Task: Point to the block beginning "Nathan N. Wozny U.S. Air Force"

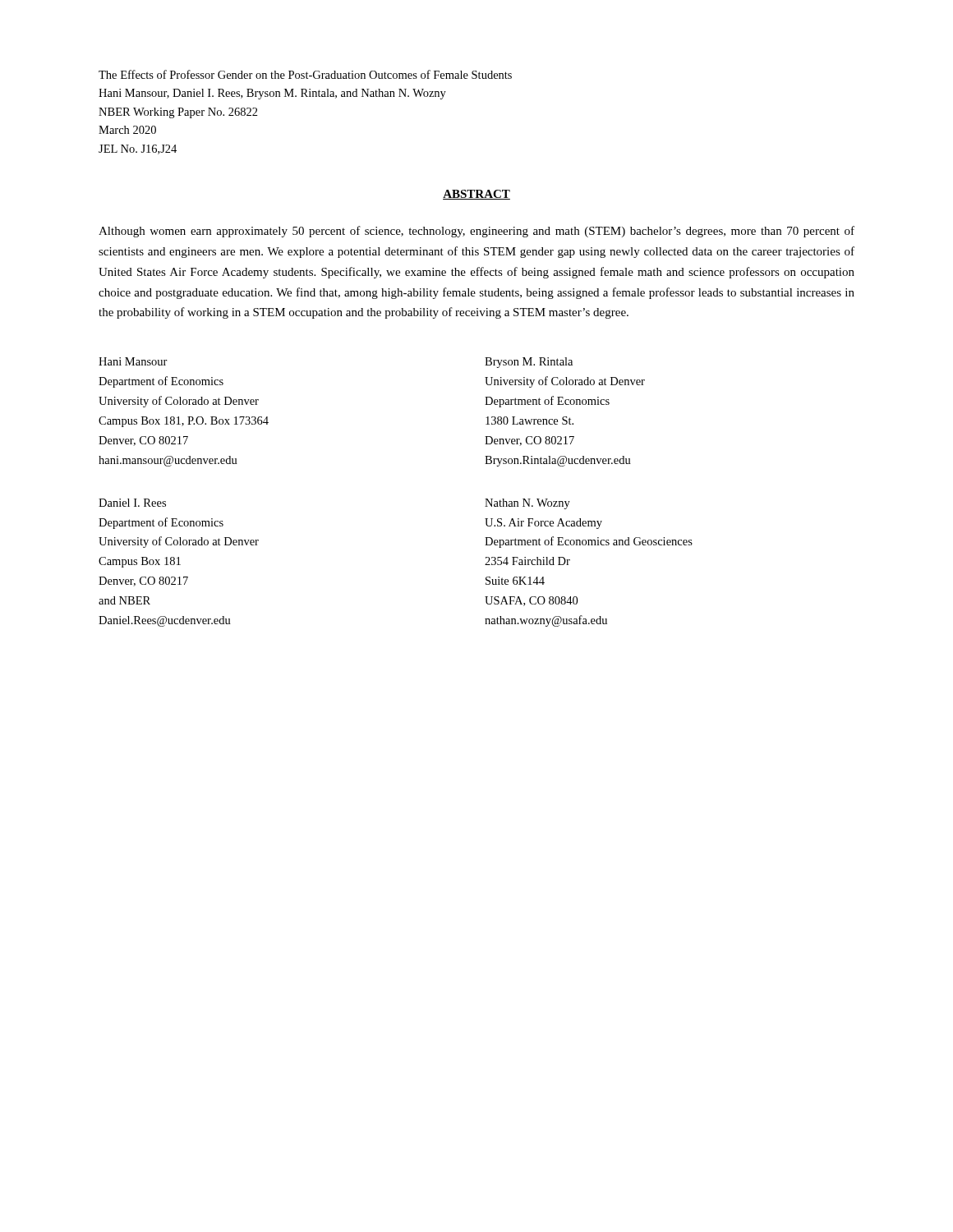Action: click(x=527, y=504)
